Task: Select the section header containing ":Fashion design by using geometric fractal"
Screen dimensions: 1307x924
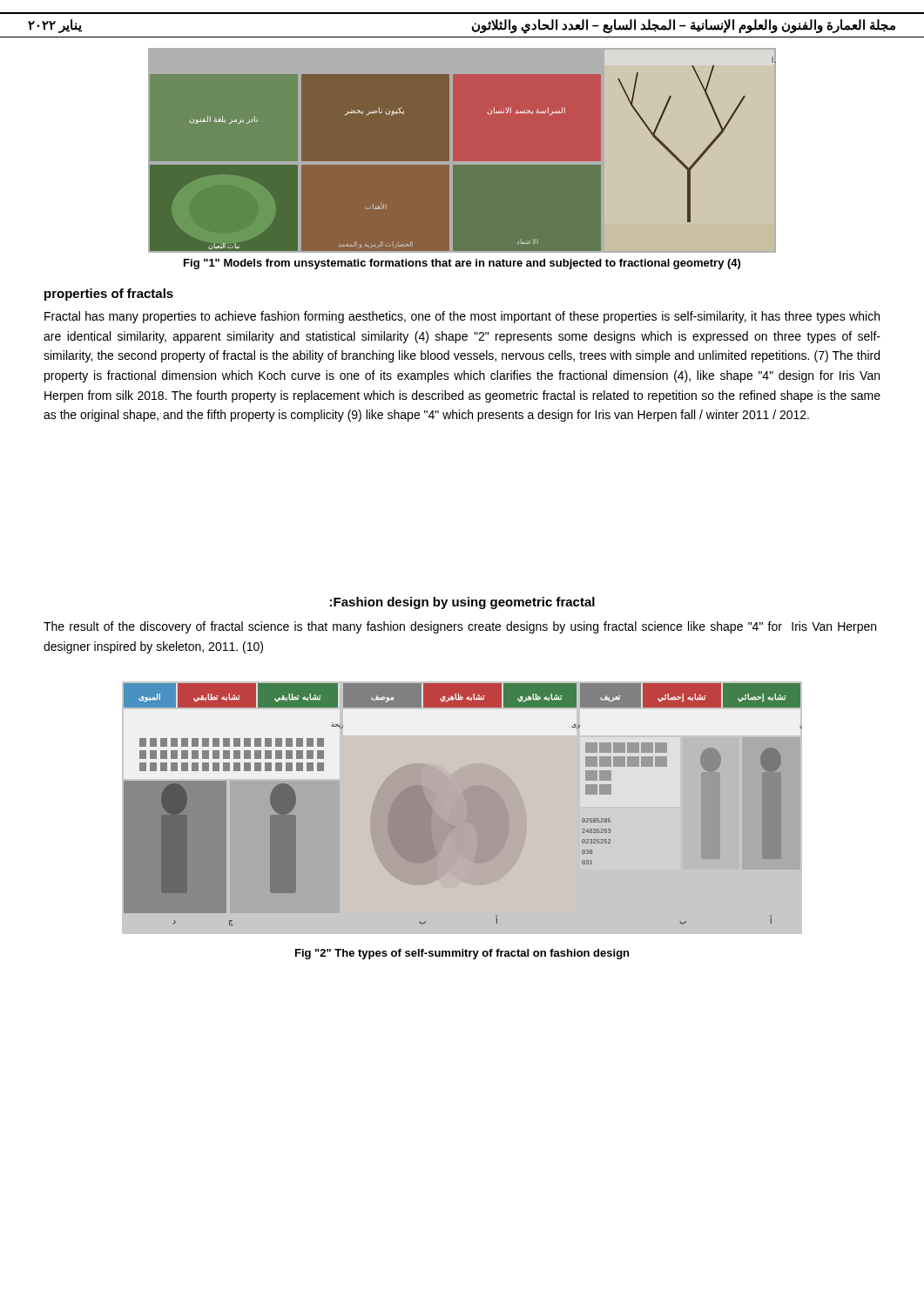Action: 462,602
